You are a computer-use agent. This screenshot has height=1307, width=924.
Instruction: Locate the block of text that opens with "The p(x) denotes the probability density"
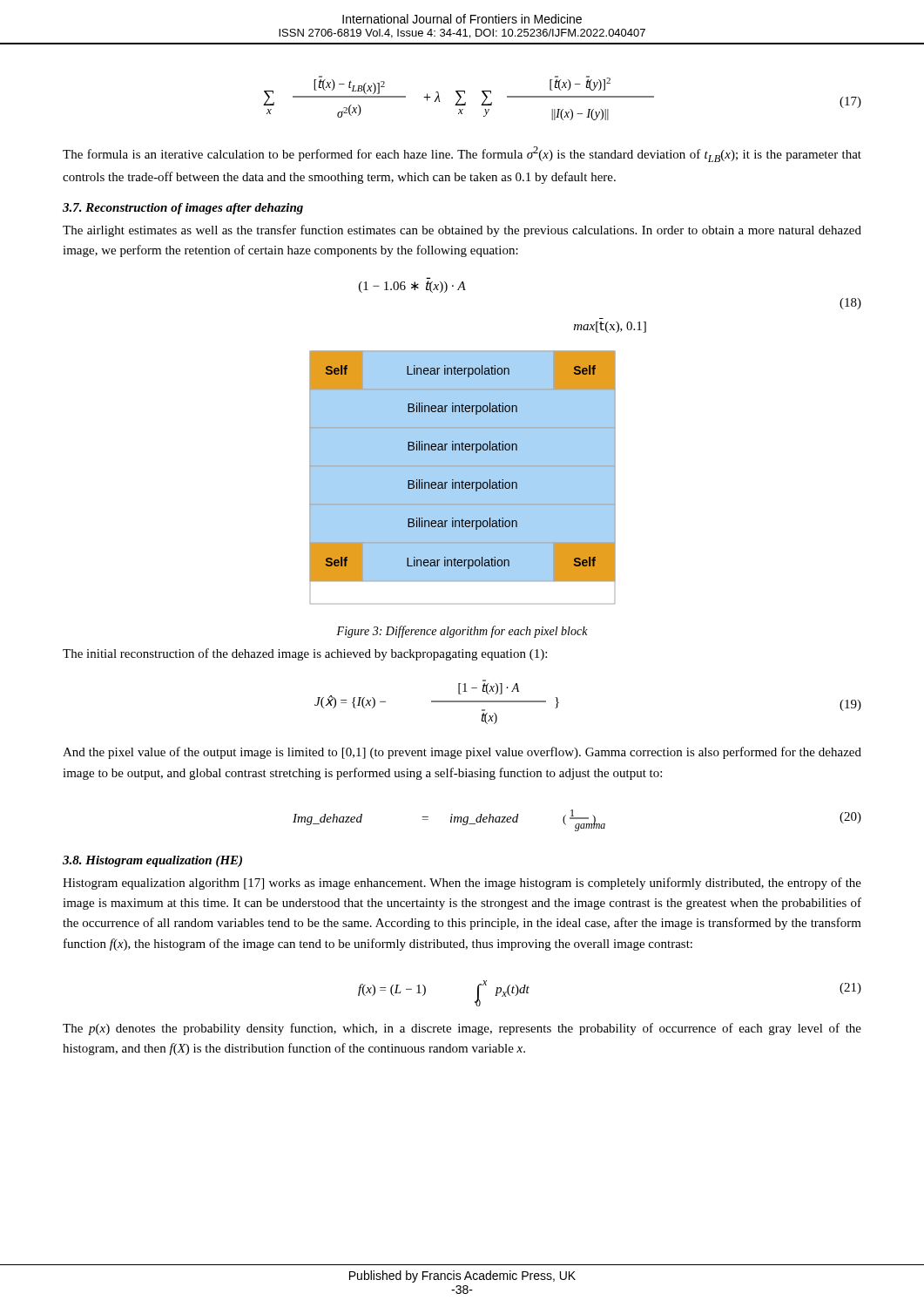coord(462,1038)
